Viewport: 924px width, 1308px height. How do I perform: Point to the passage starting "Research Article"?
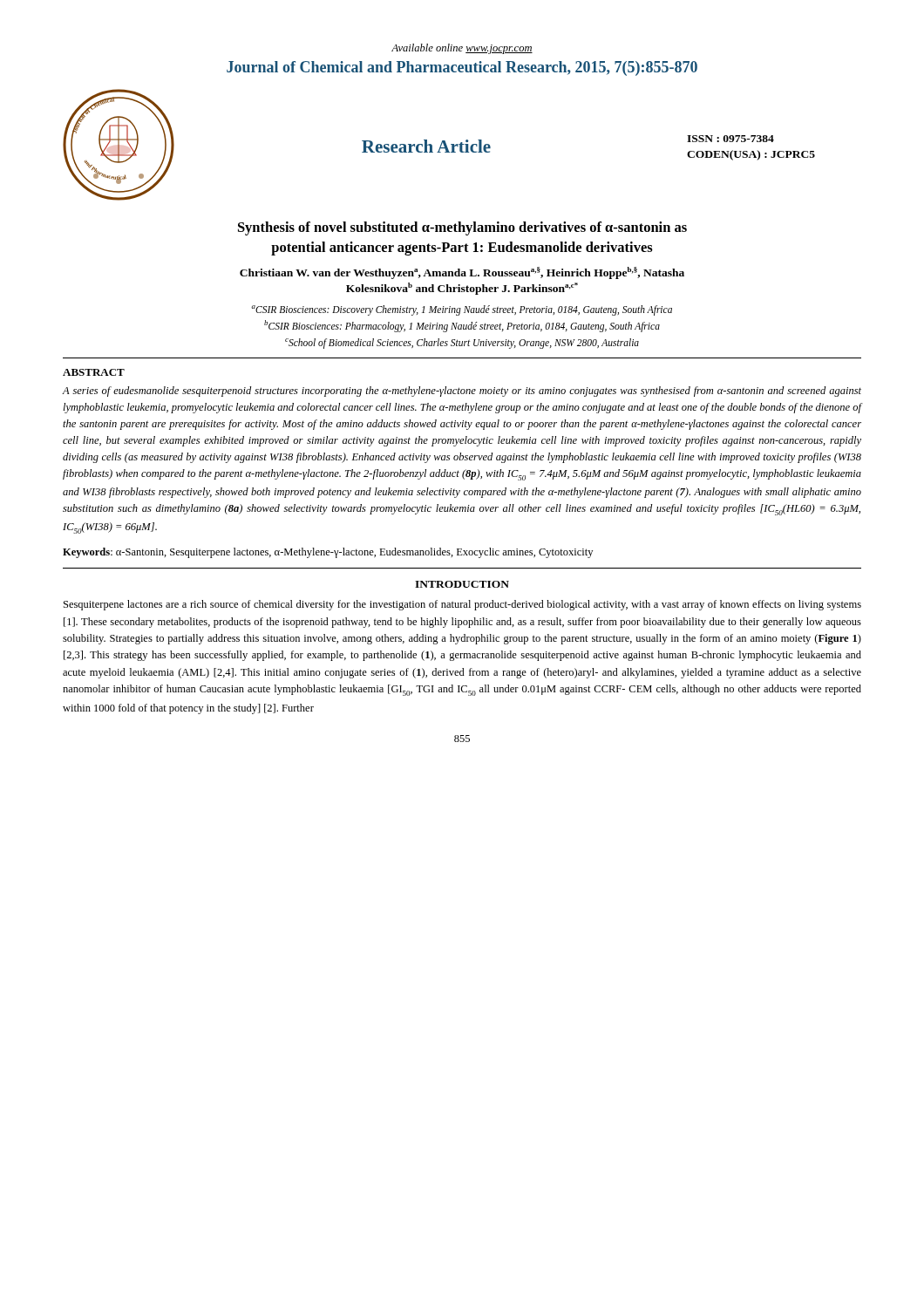[426, 146]
